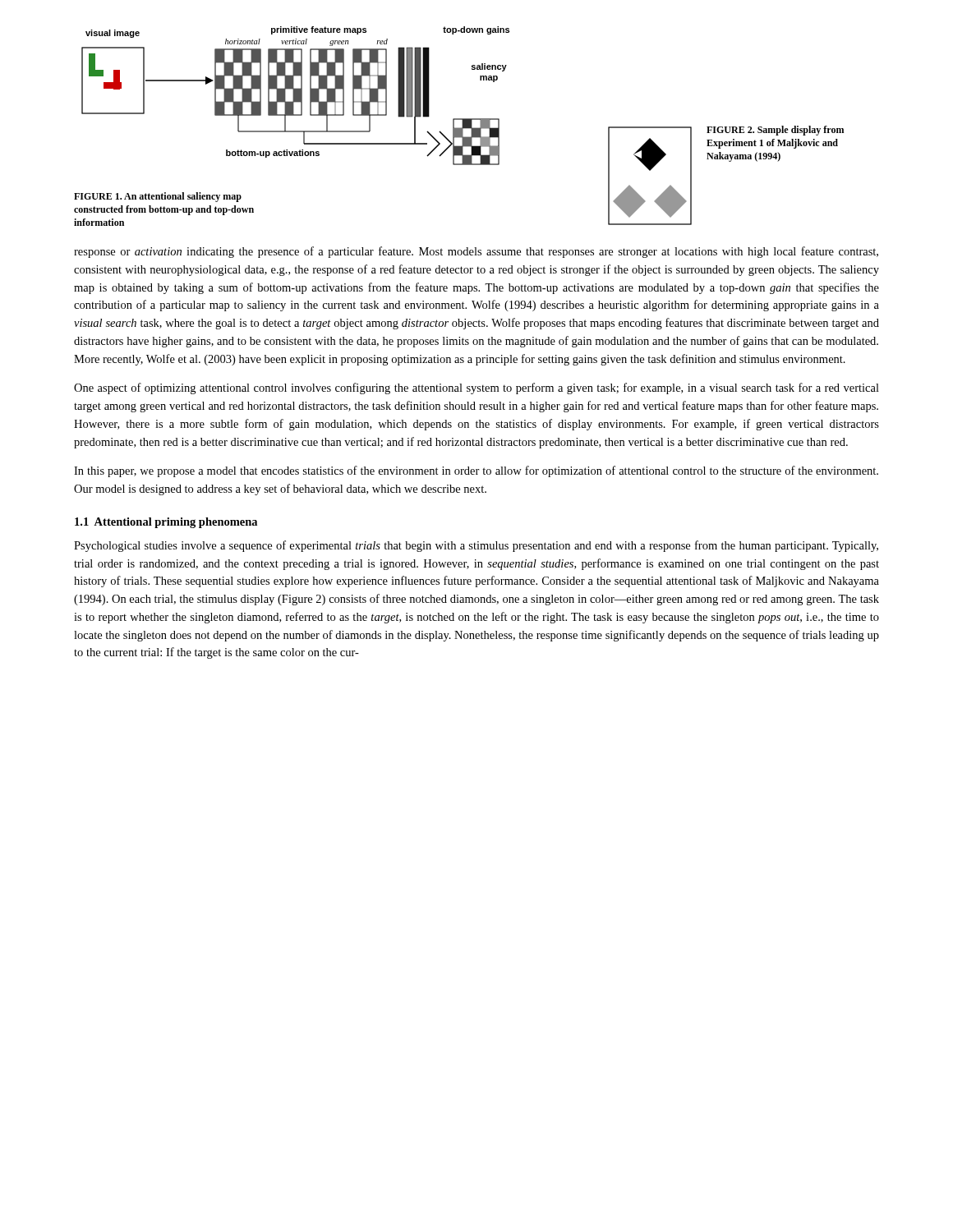Point to the element starting "1.1 Attentional priming phenomena"
Screen dimensions: 1232x953
pos(166,521)
